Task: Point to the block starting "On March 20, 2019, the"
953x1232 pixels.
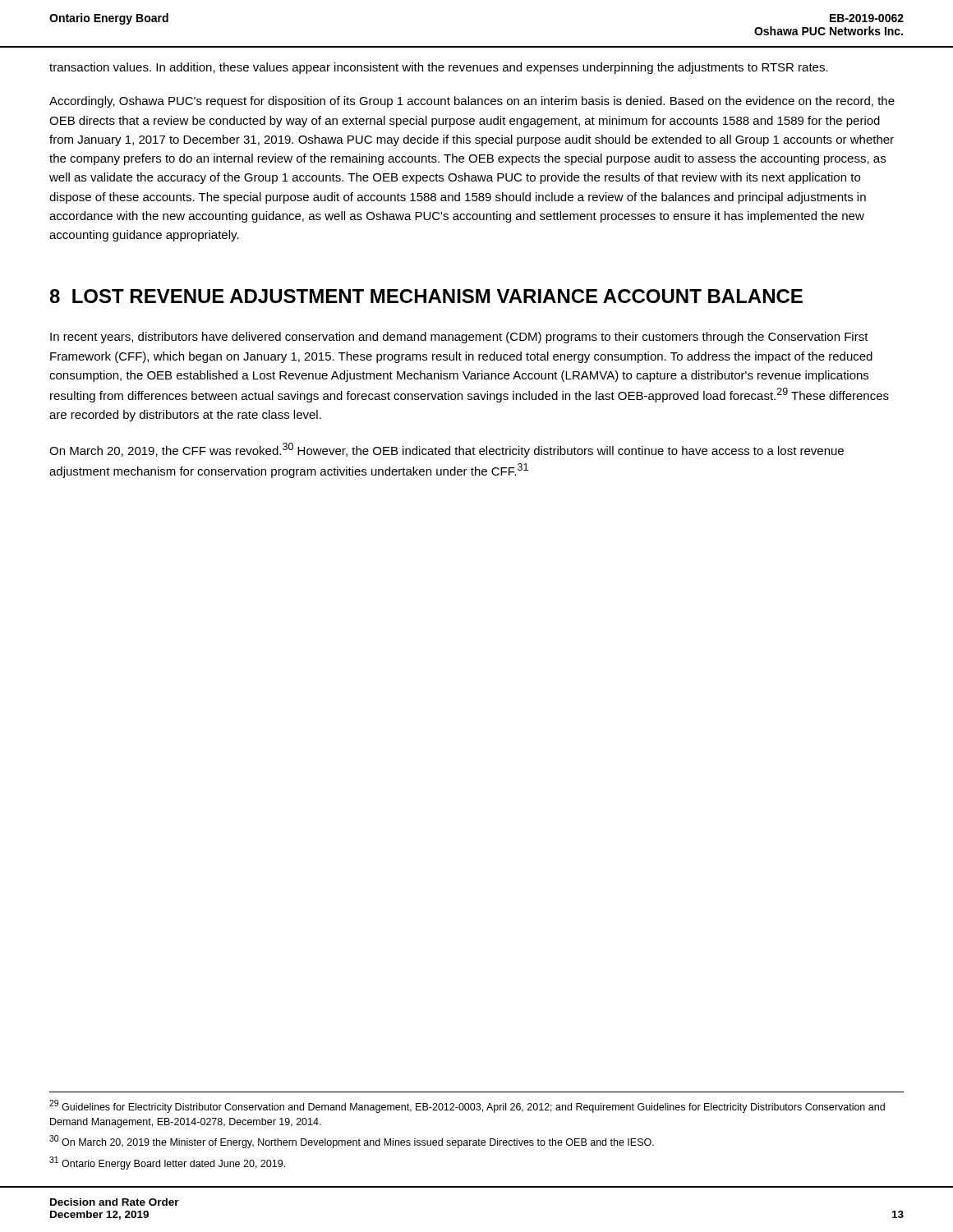Action: point(447,459)
